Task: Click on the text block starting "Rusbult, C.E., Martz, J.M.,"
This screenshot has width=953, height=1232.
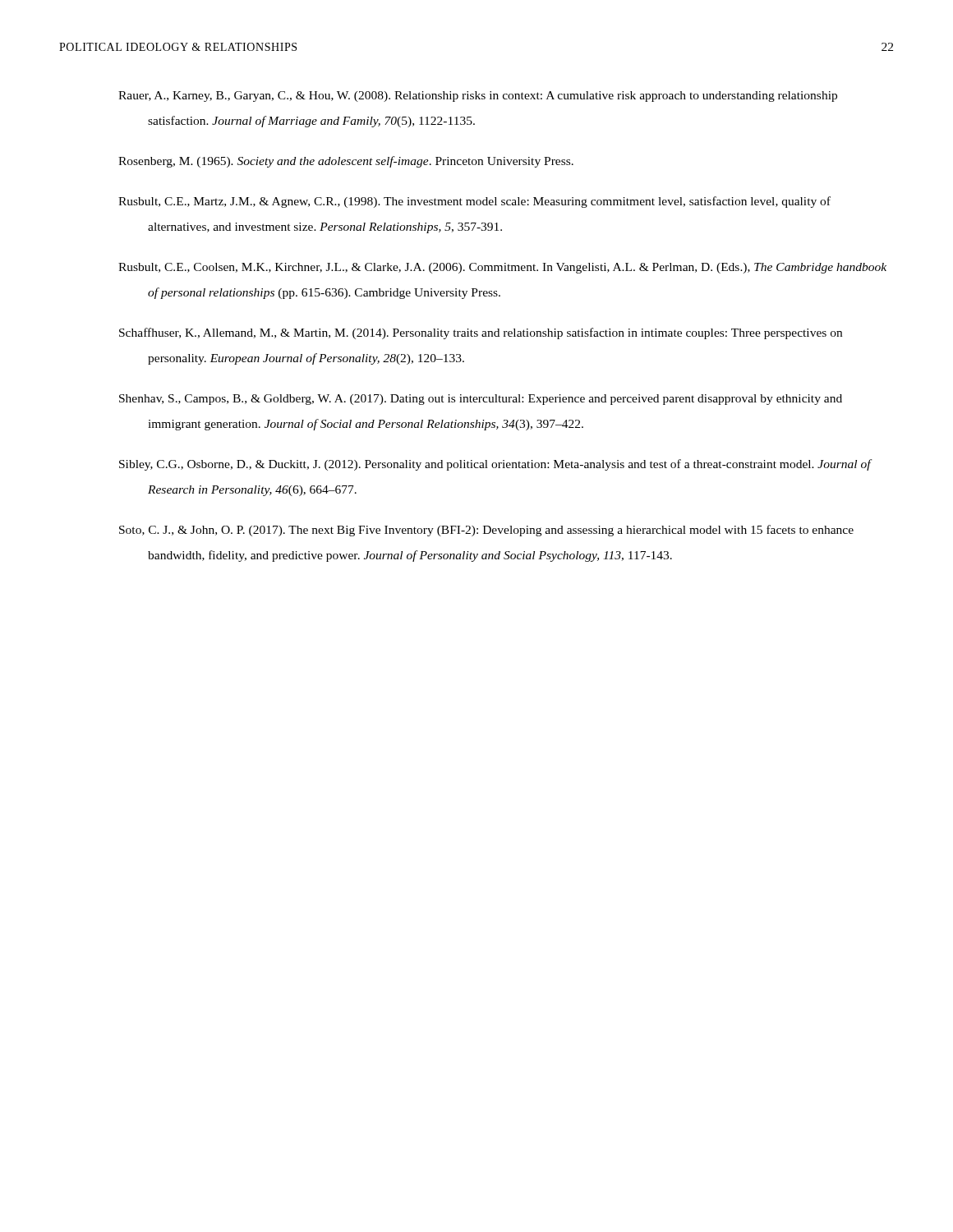Action: pos(476,214)
